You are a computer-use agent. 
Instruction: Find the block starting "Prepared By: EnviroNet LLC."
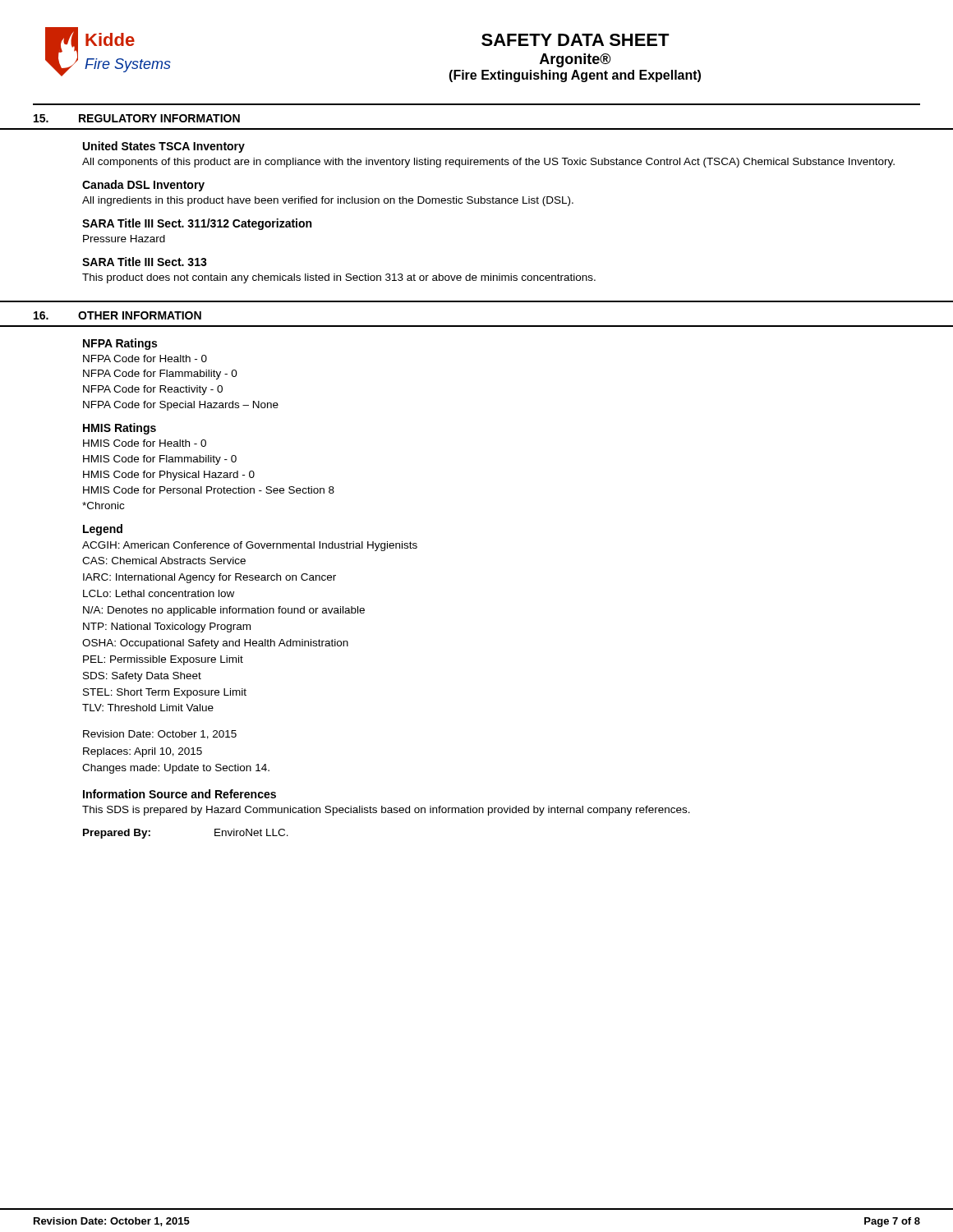(106, 833)
